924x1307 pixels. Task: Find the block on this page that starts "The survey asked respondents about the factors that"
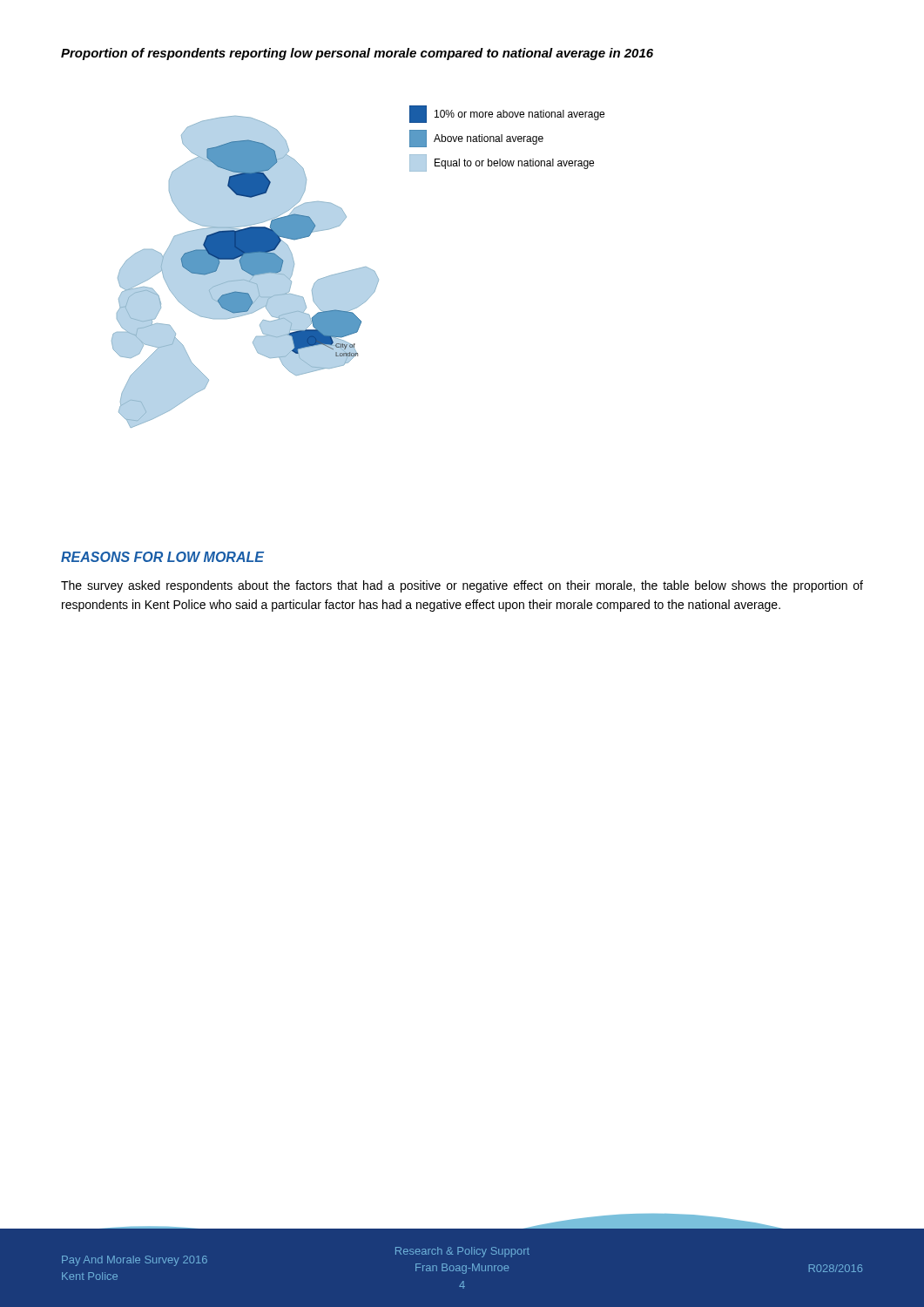click(462, 595)
